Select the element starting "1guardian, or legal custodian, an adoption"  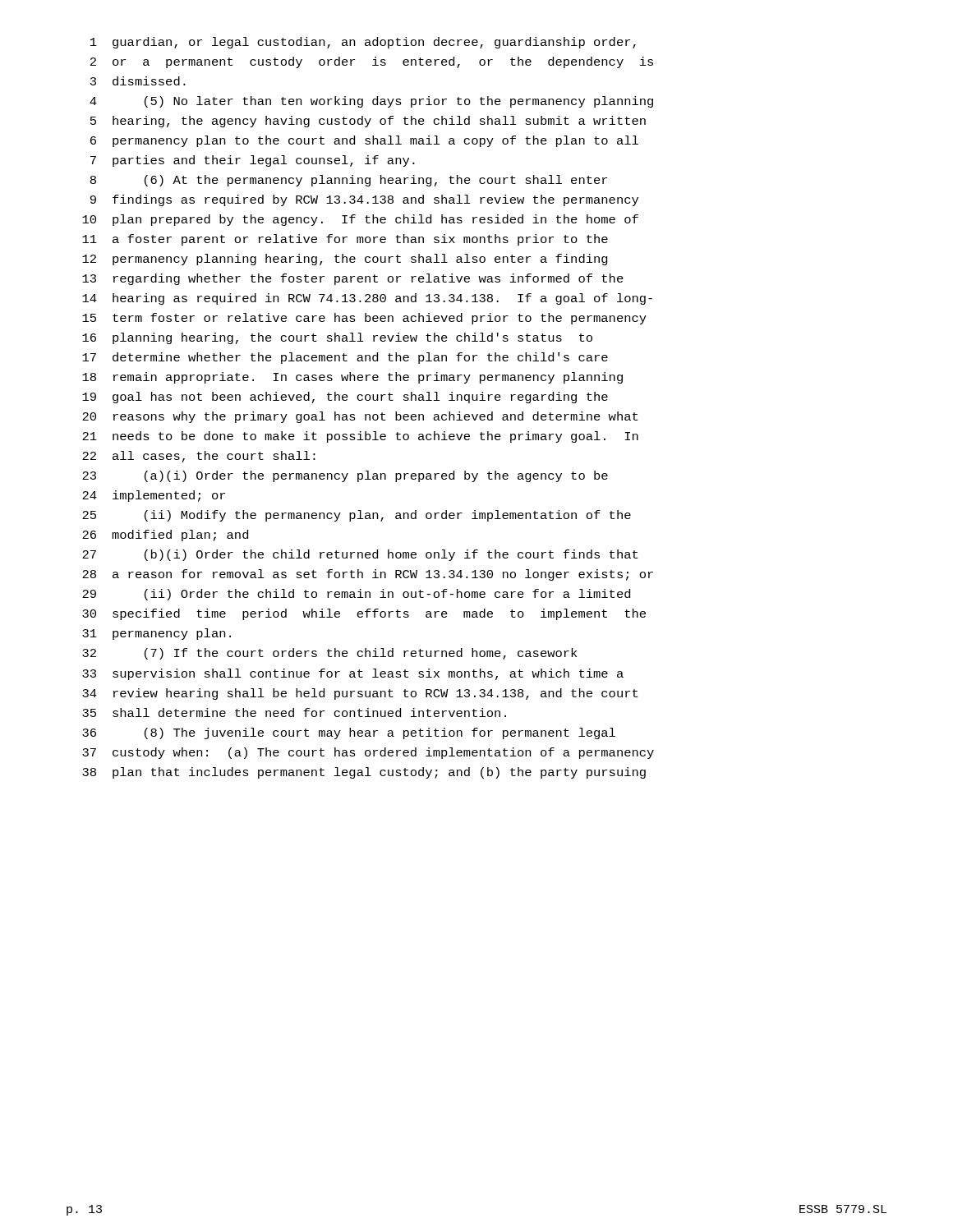(x=476, y=408)
